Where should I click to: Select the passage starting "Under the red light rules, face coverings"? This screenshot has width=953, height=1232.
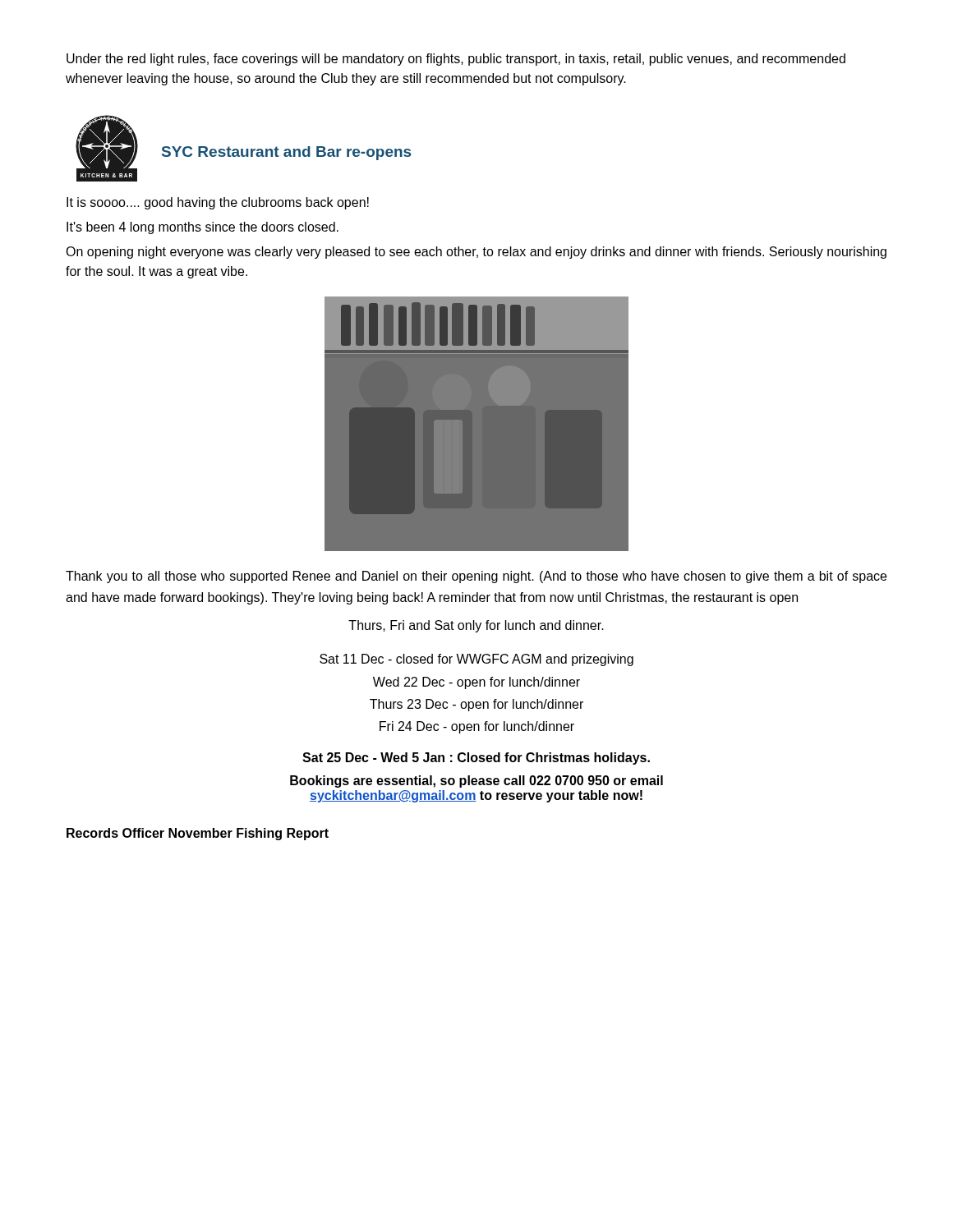click(456, 69)
